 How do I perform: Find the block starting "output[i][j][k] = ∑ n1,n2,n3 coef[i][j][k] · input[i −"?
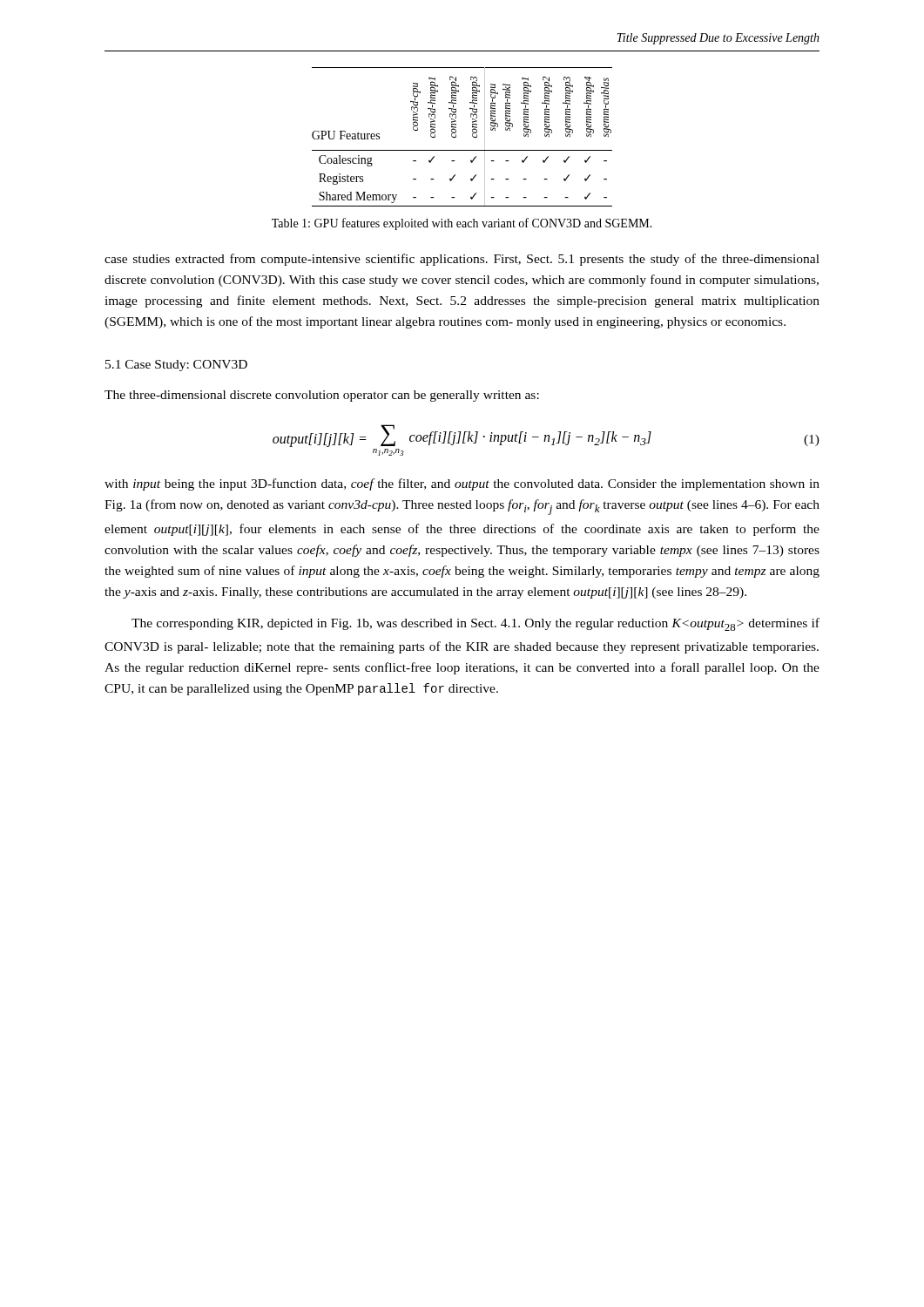click(546, 439)
